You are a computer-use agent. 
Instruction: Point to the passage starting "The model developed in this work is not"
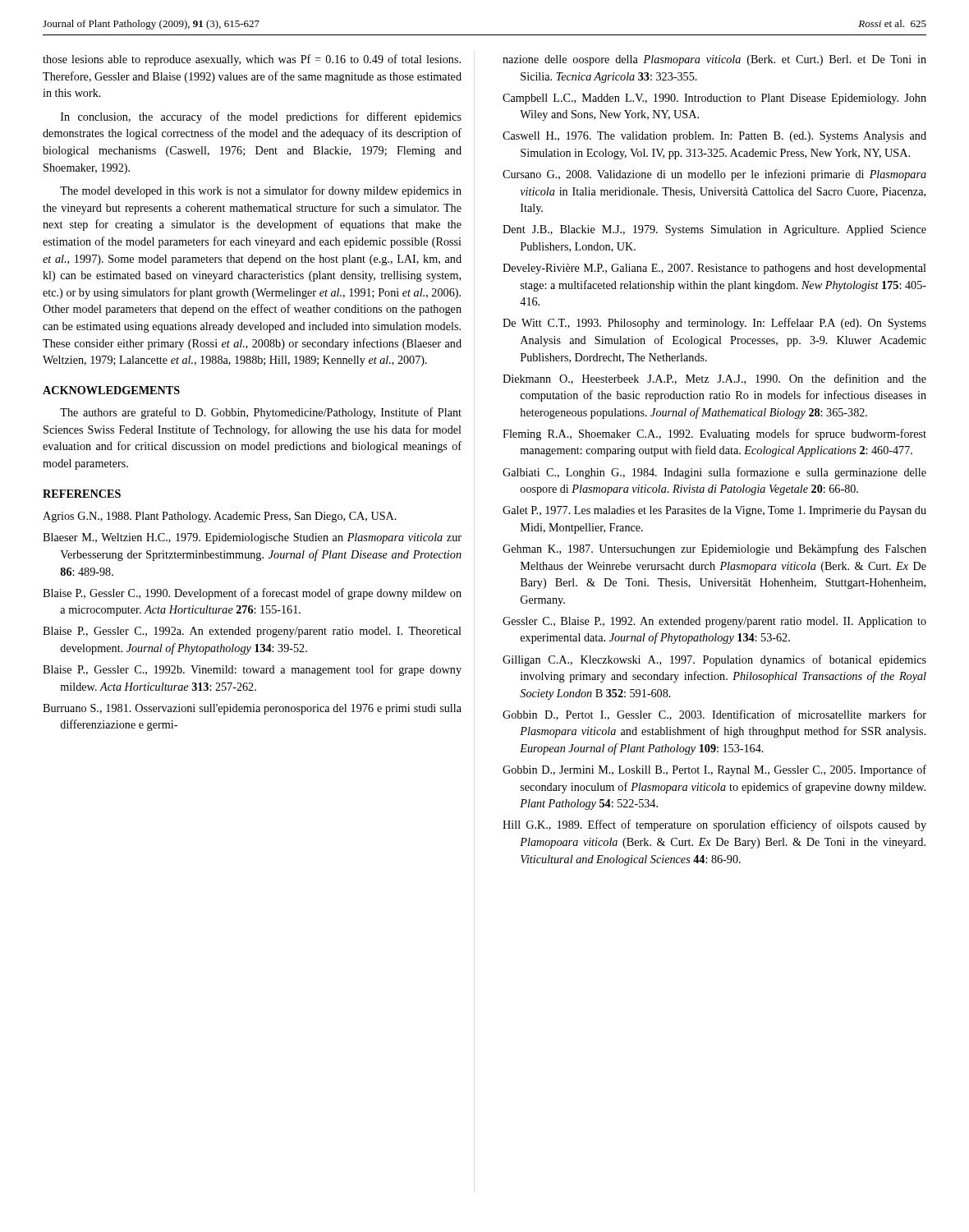252,275
